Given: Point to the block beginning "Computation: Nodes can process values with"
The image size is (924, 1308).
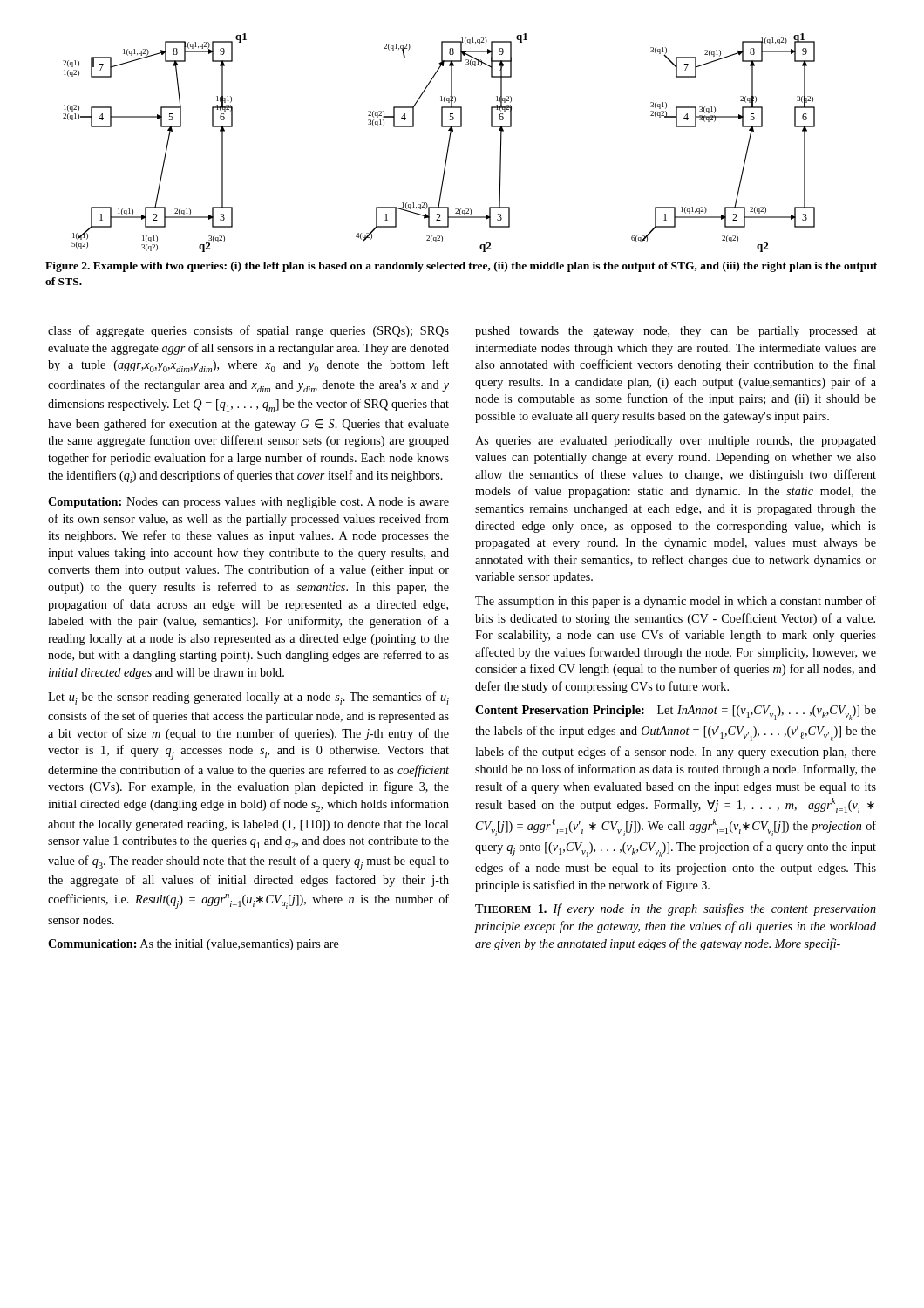Looking at the screenshot, I should click(248, 588).
